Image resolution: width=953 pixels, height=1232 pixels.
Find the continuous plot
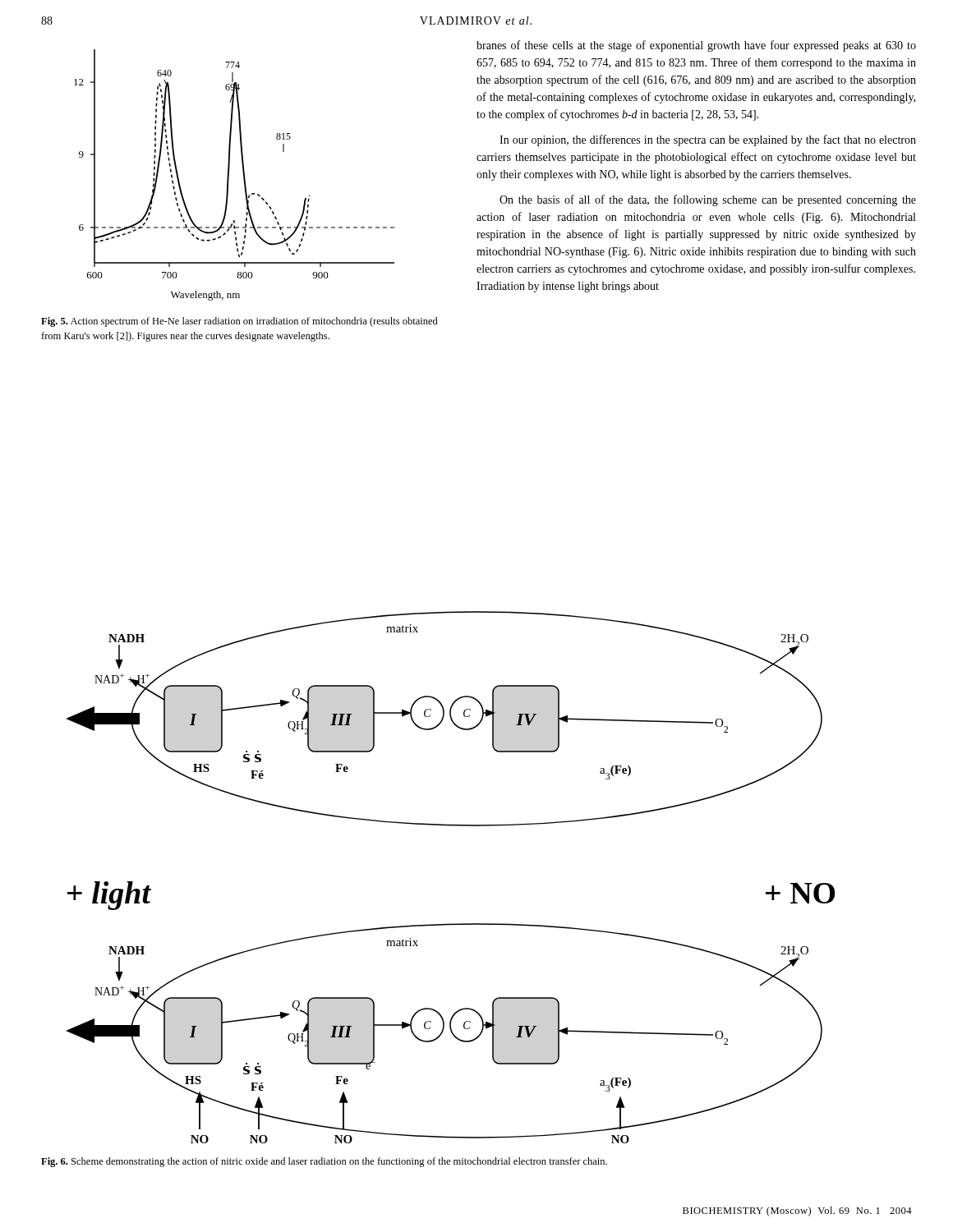[230, 172]
